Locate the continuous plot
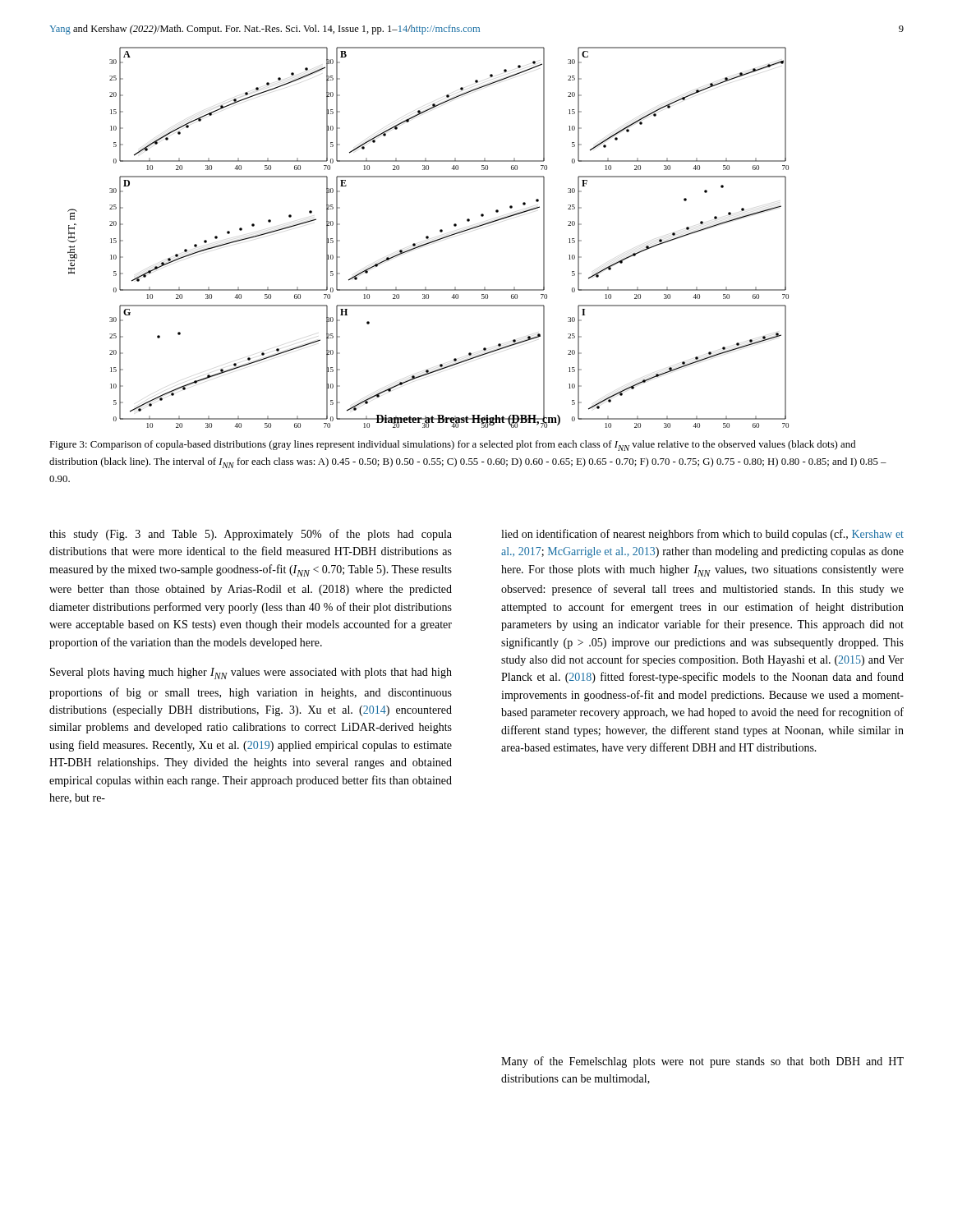 [468, 238]
